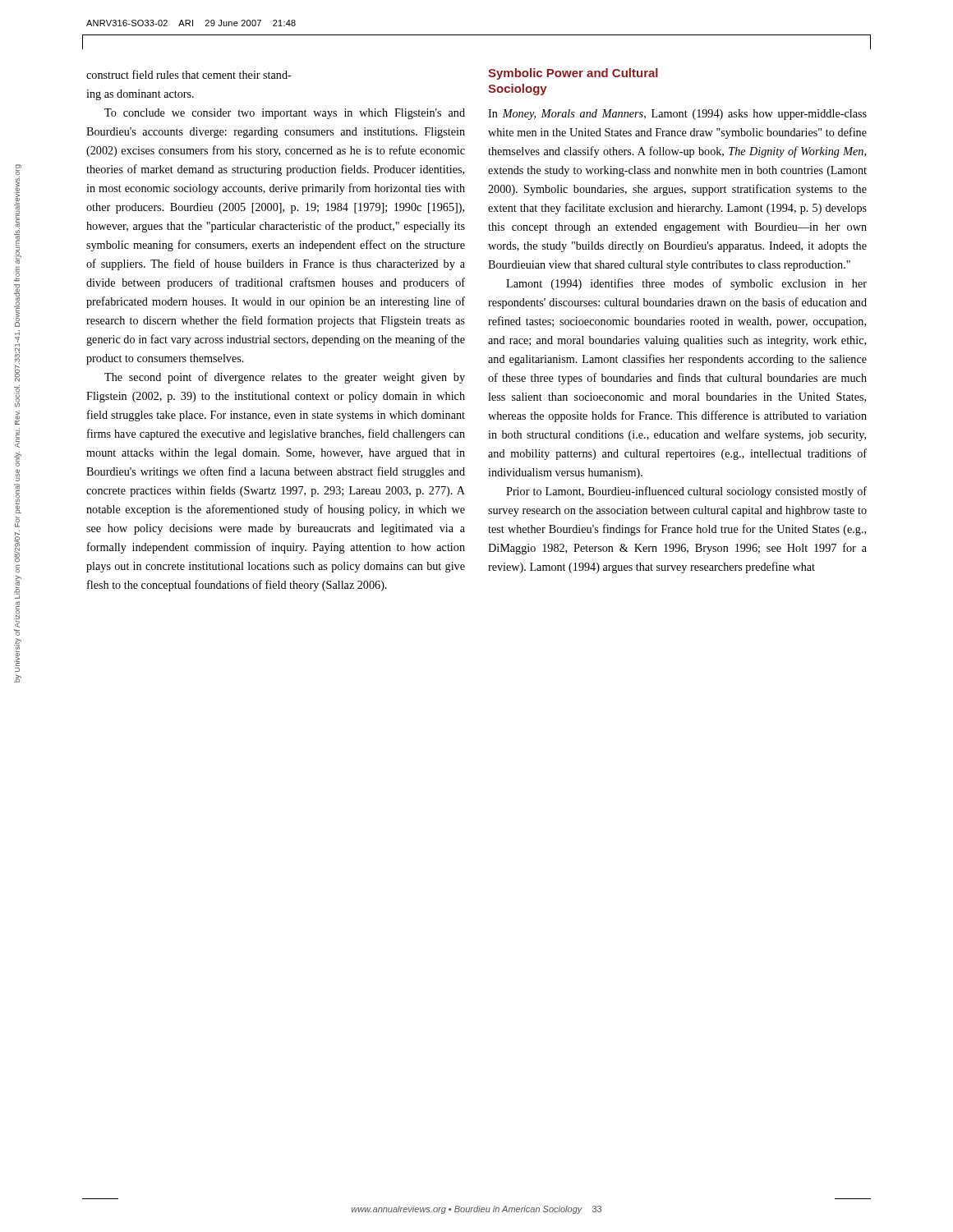
Task: Point to the passage starting "In Money, Morals and Manners, Lamont (1994) asks"
Action: [x=677, y=340]
